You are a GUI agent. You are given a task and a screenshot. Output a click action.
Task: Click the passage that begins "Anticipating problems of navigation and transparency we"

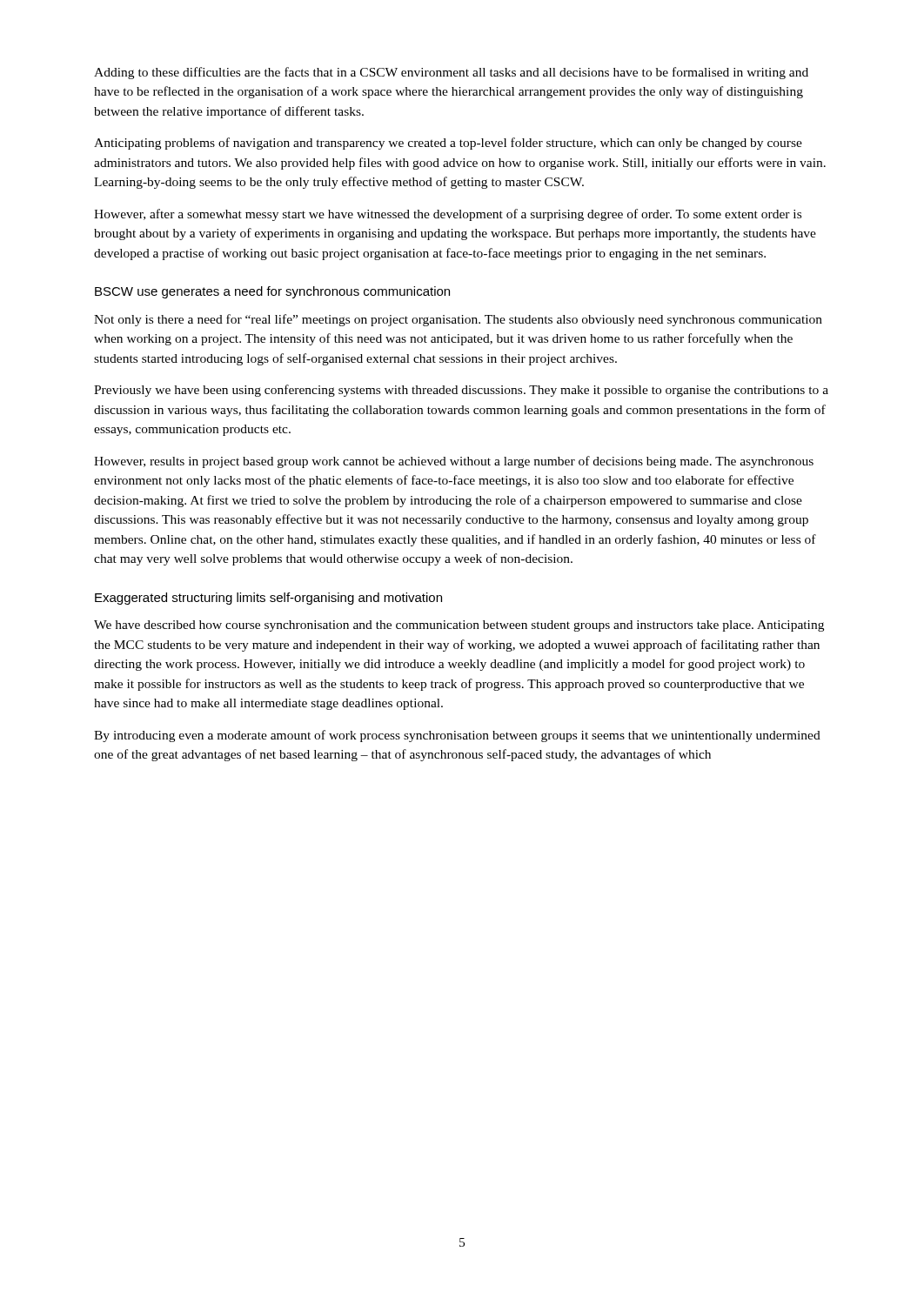pyautogui.click(x=460, y=162)
